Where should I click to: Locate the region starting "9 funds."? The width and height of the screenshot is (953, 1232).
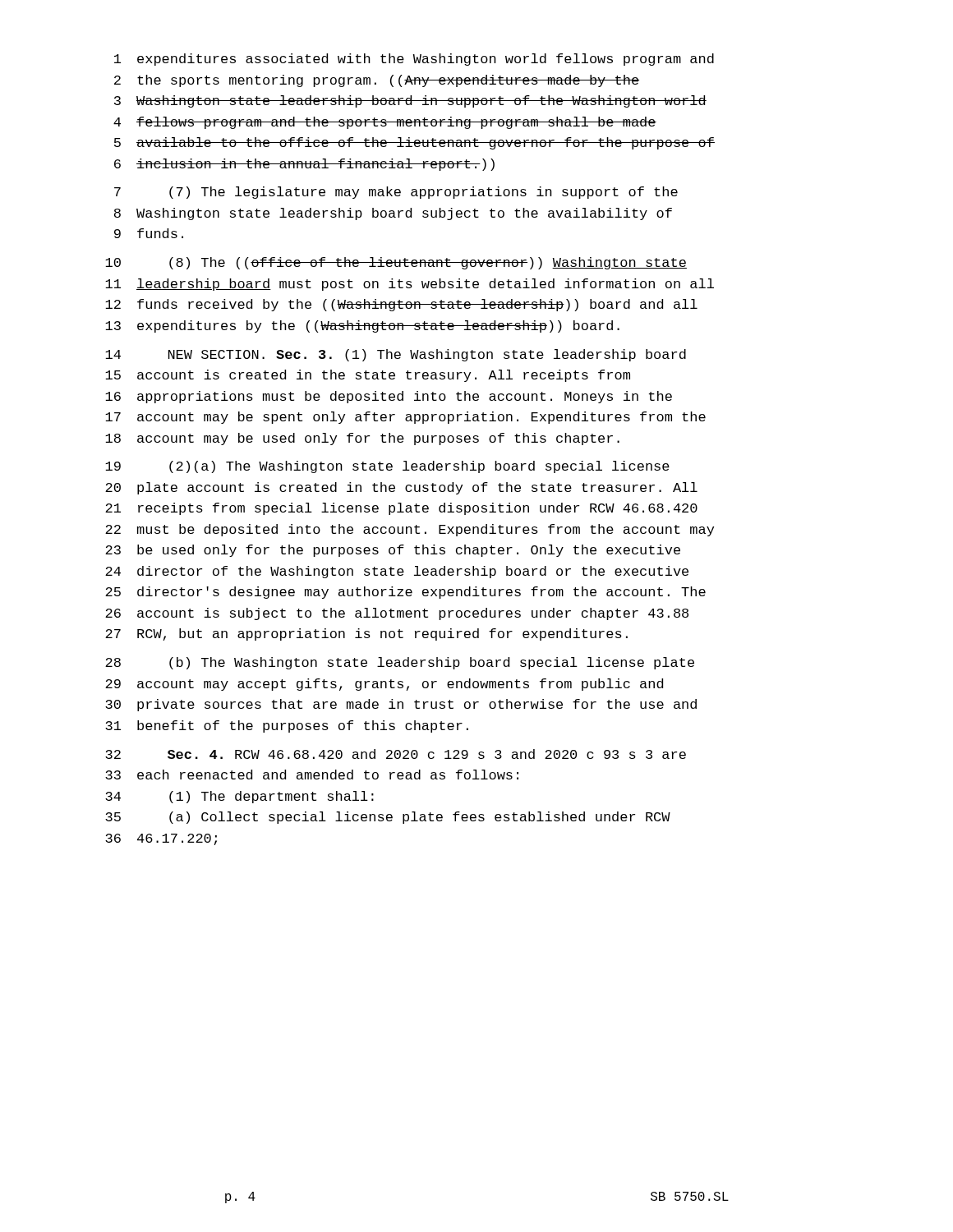point(149,233)
